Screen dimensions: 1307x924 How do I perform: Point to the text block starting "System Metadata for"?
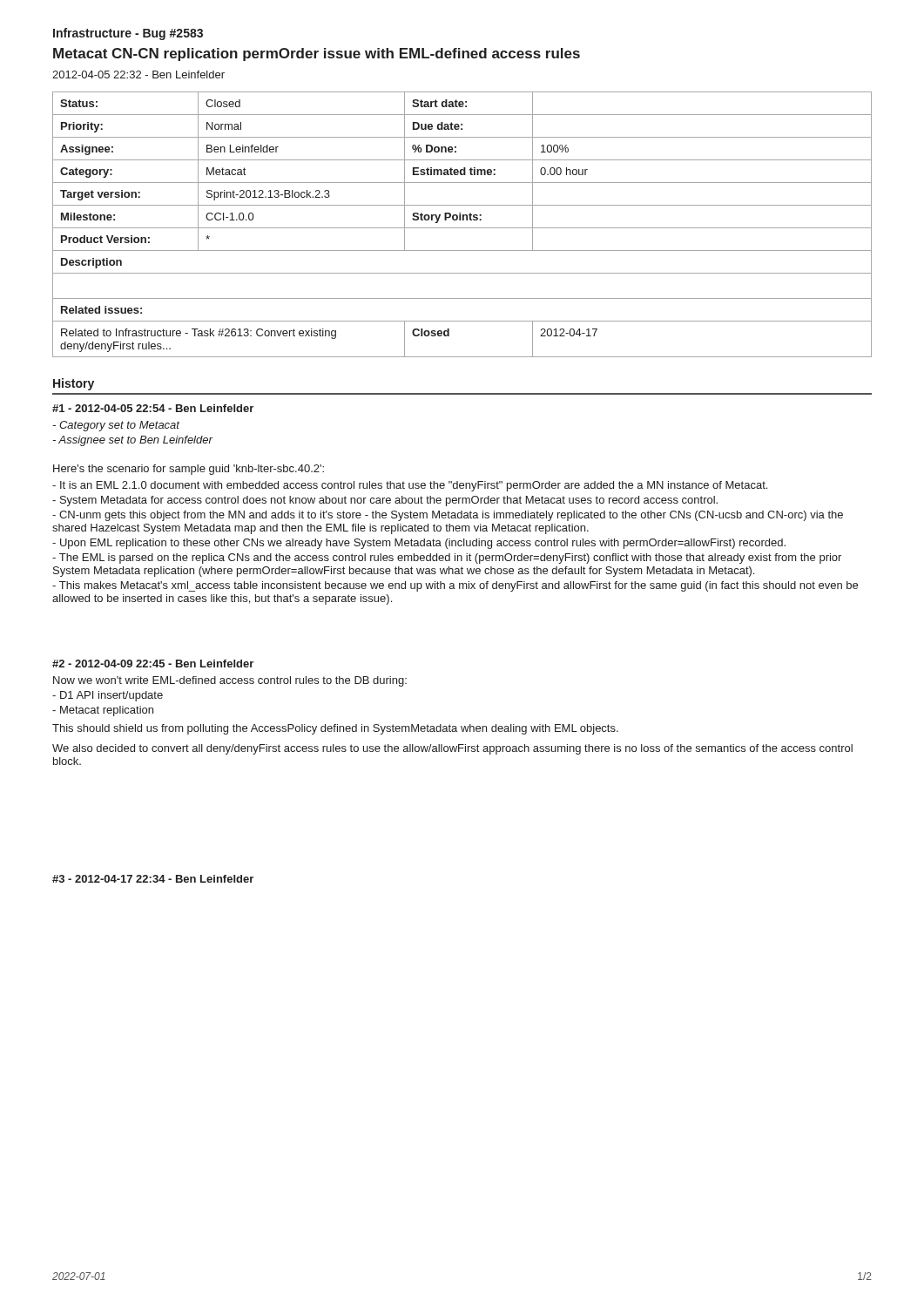[385, 500]
